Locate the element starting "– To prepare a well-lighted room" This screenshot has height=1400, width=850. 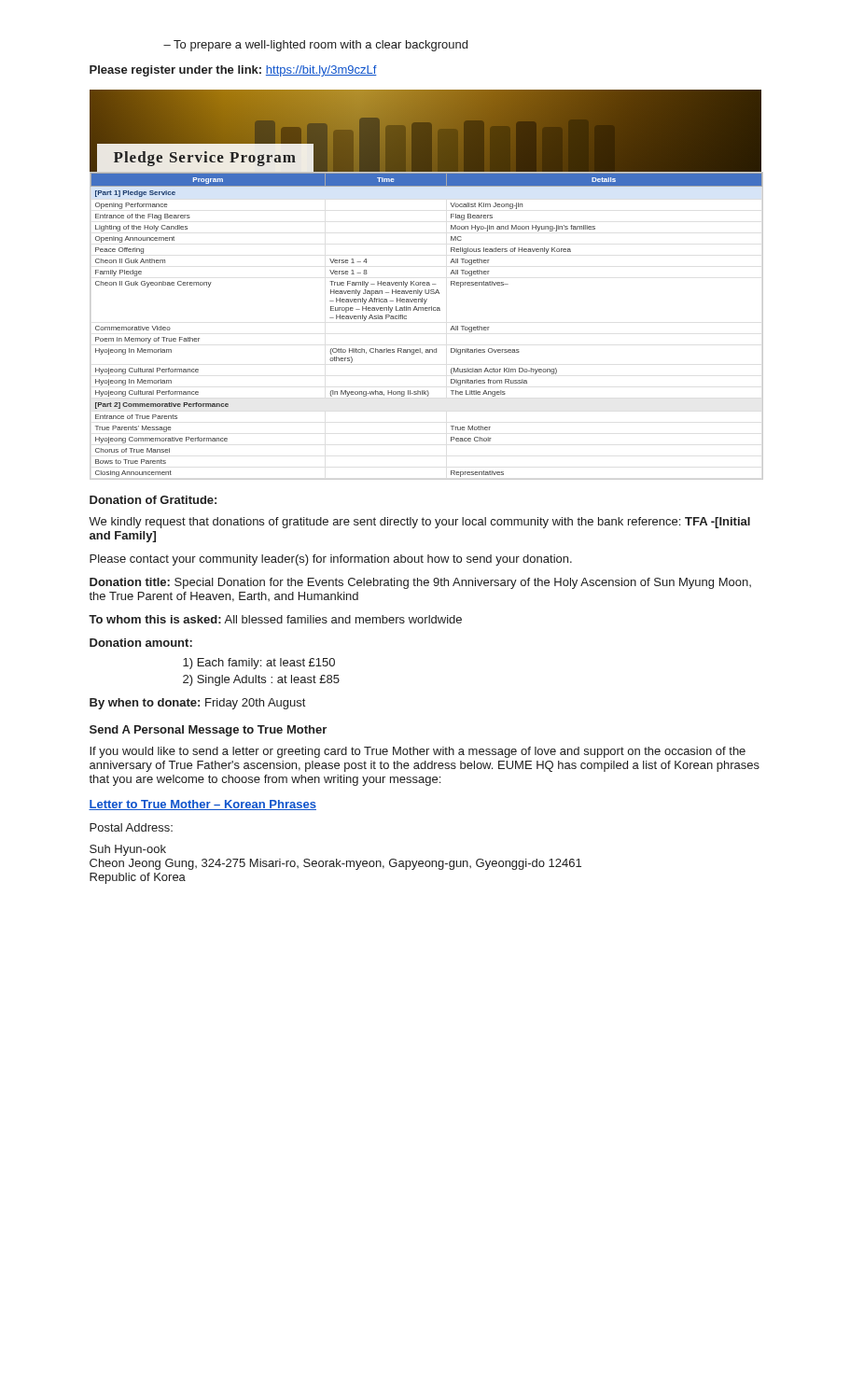[x=316, y=44]
